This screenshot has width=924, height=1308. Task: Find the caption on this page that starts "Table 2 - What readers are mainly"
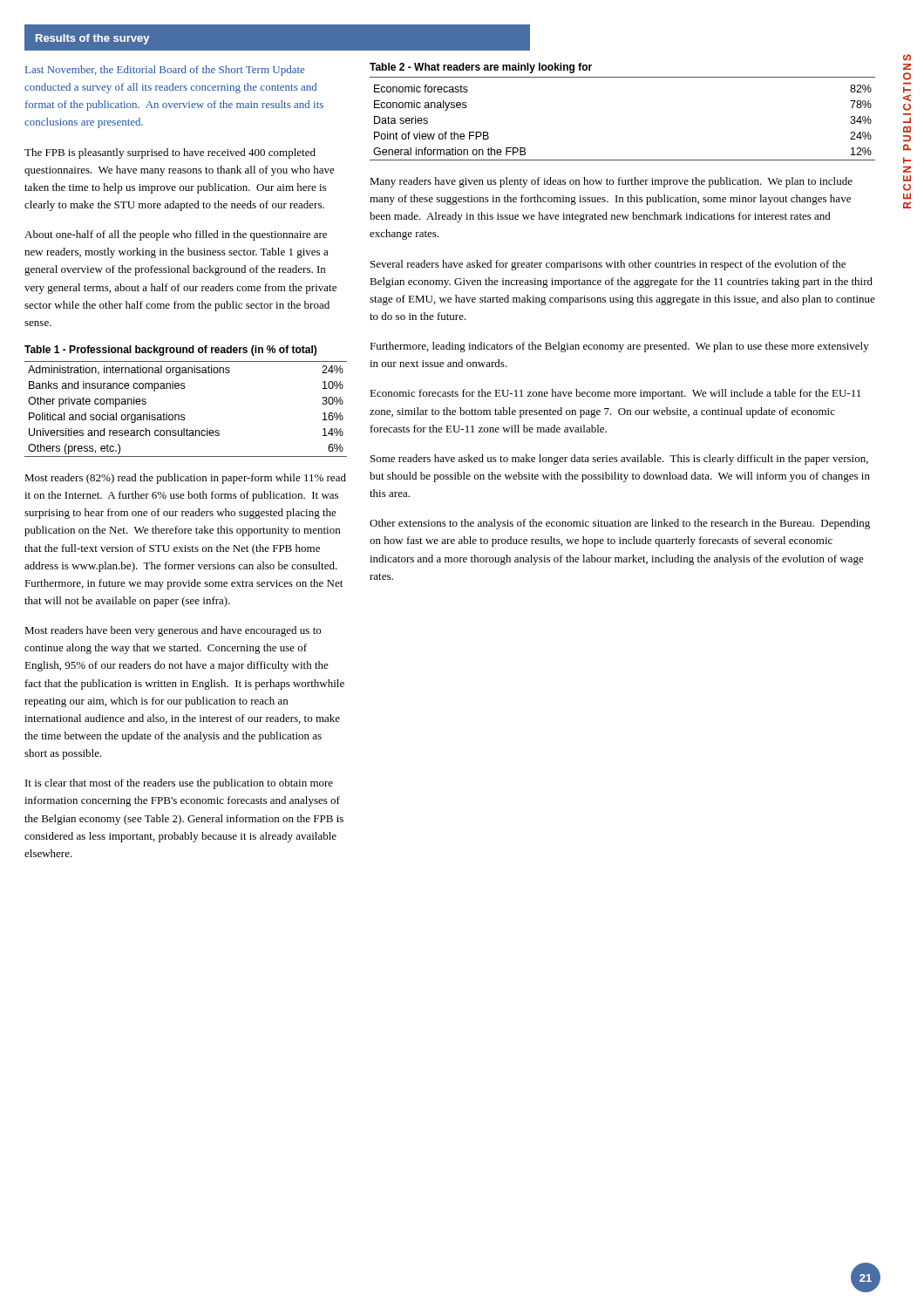point(481,67)
